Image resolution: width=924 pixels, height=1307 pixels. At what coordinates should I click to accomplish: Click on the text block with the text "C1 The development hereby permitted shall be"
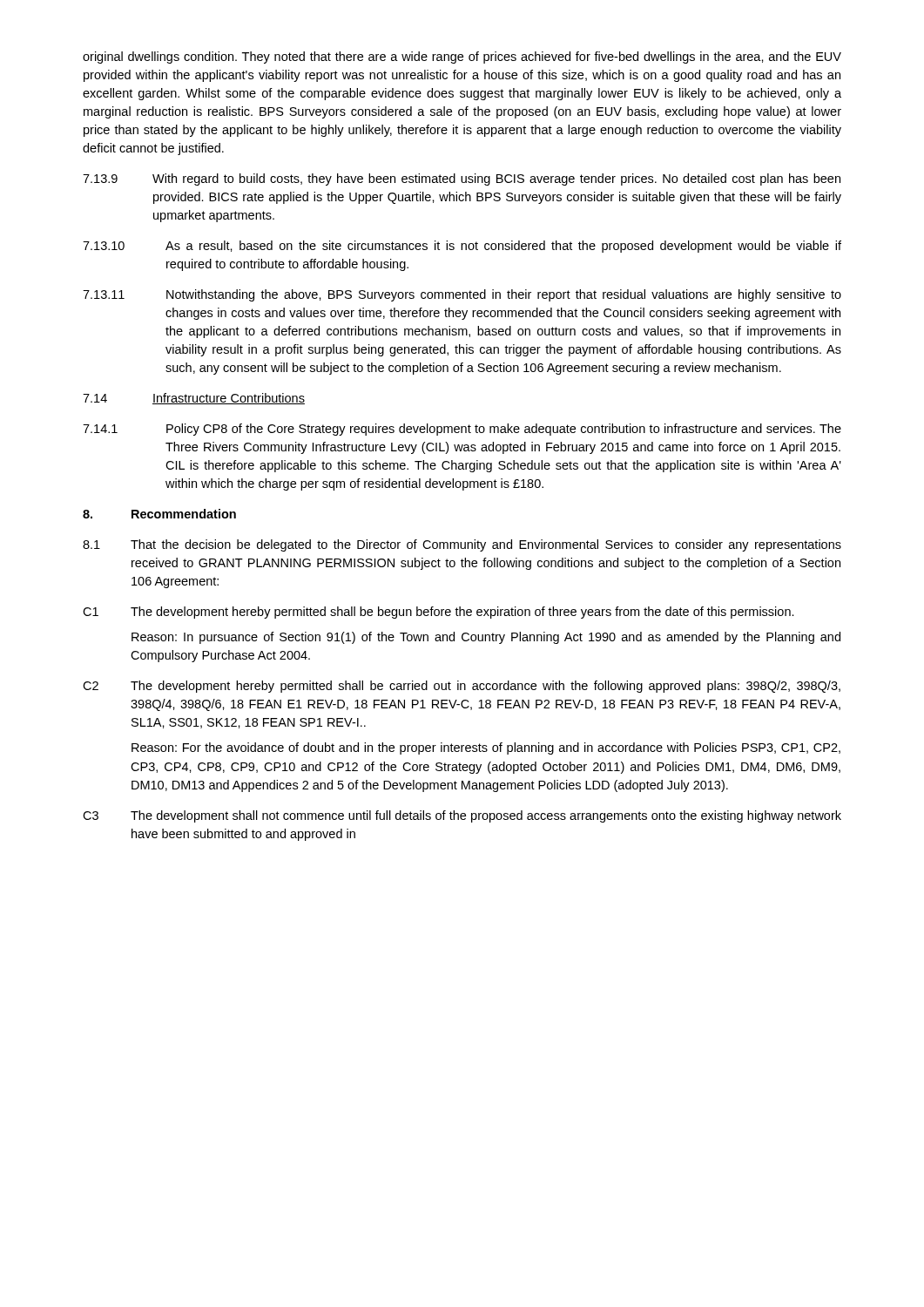[462, 612]
